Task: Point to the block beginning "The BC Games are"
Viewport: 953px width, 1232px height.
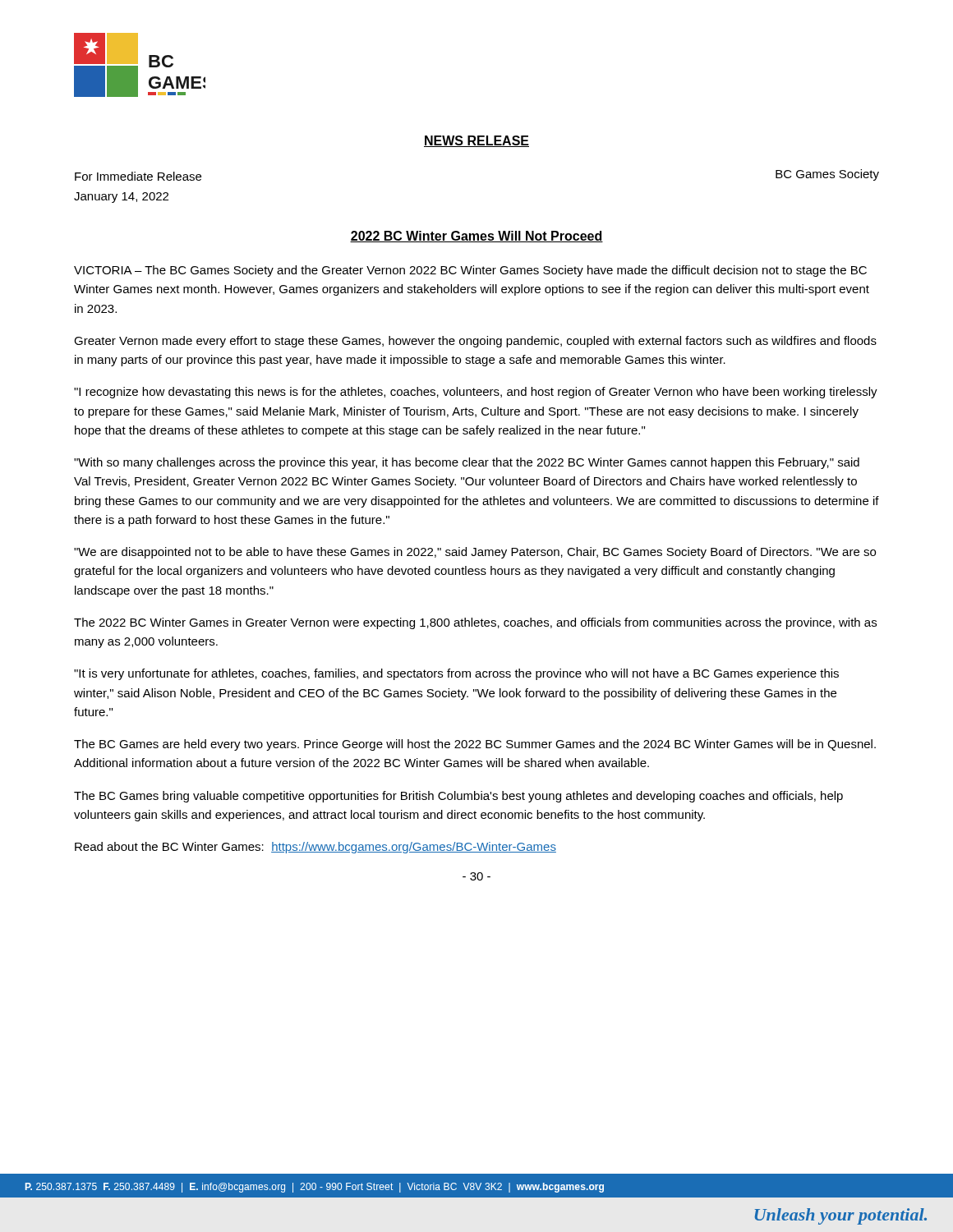Action: tap(475, 753)
